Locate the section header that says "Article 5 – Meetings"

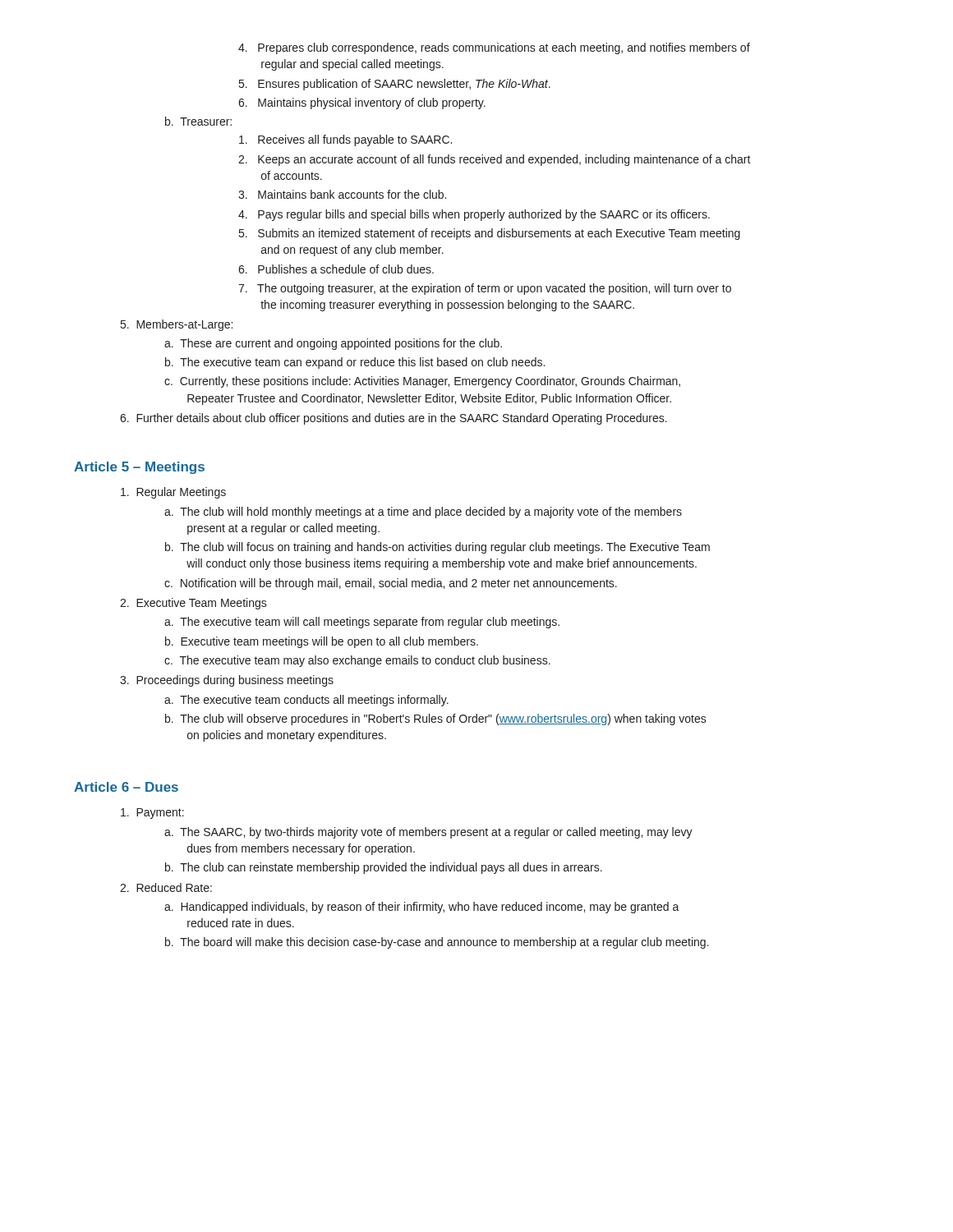140,467
